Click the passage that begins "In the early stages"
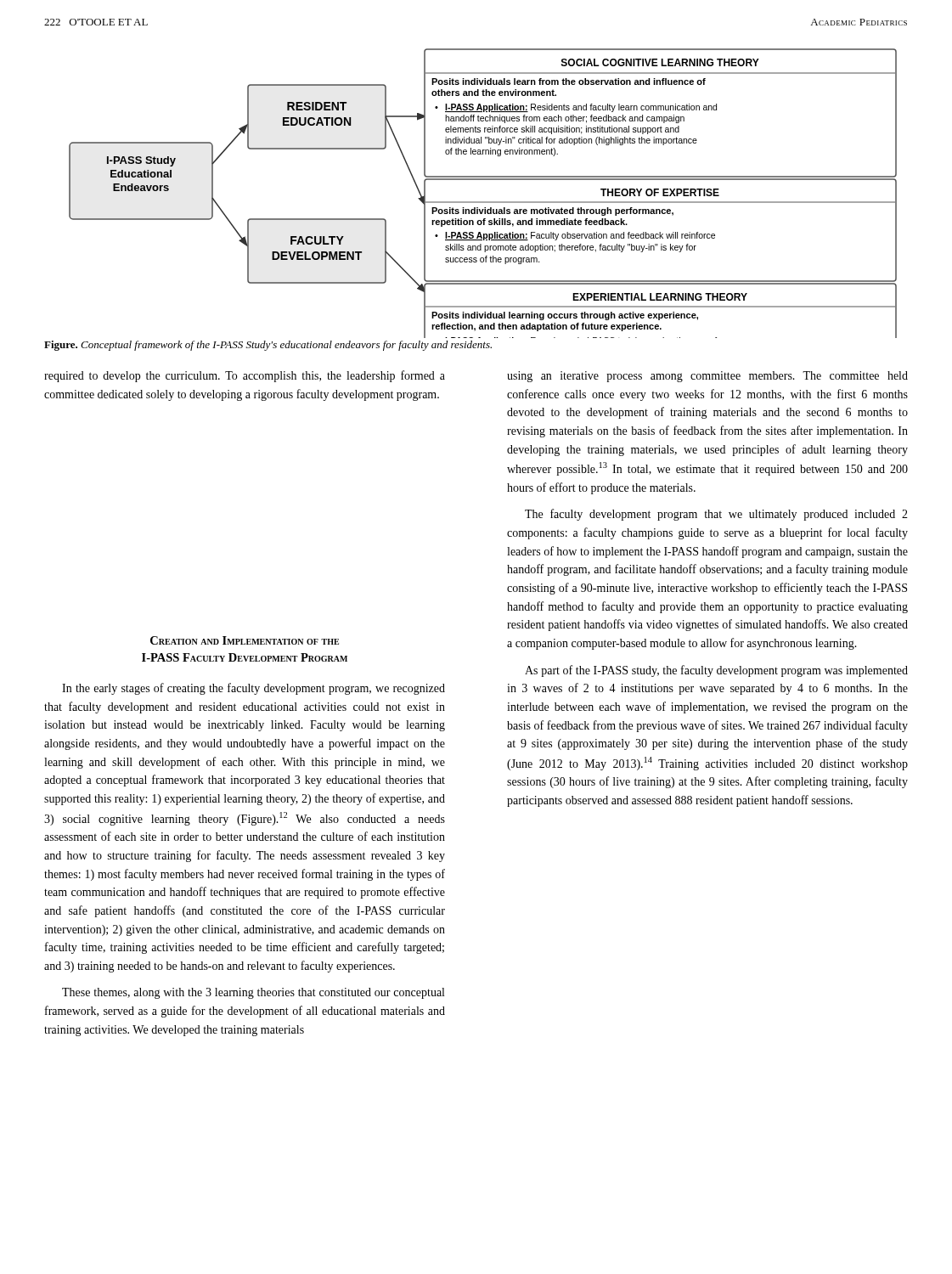Viewport: 952px width, 1274px height. click(x=245, y=859)
